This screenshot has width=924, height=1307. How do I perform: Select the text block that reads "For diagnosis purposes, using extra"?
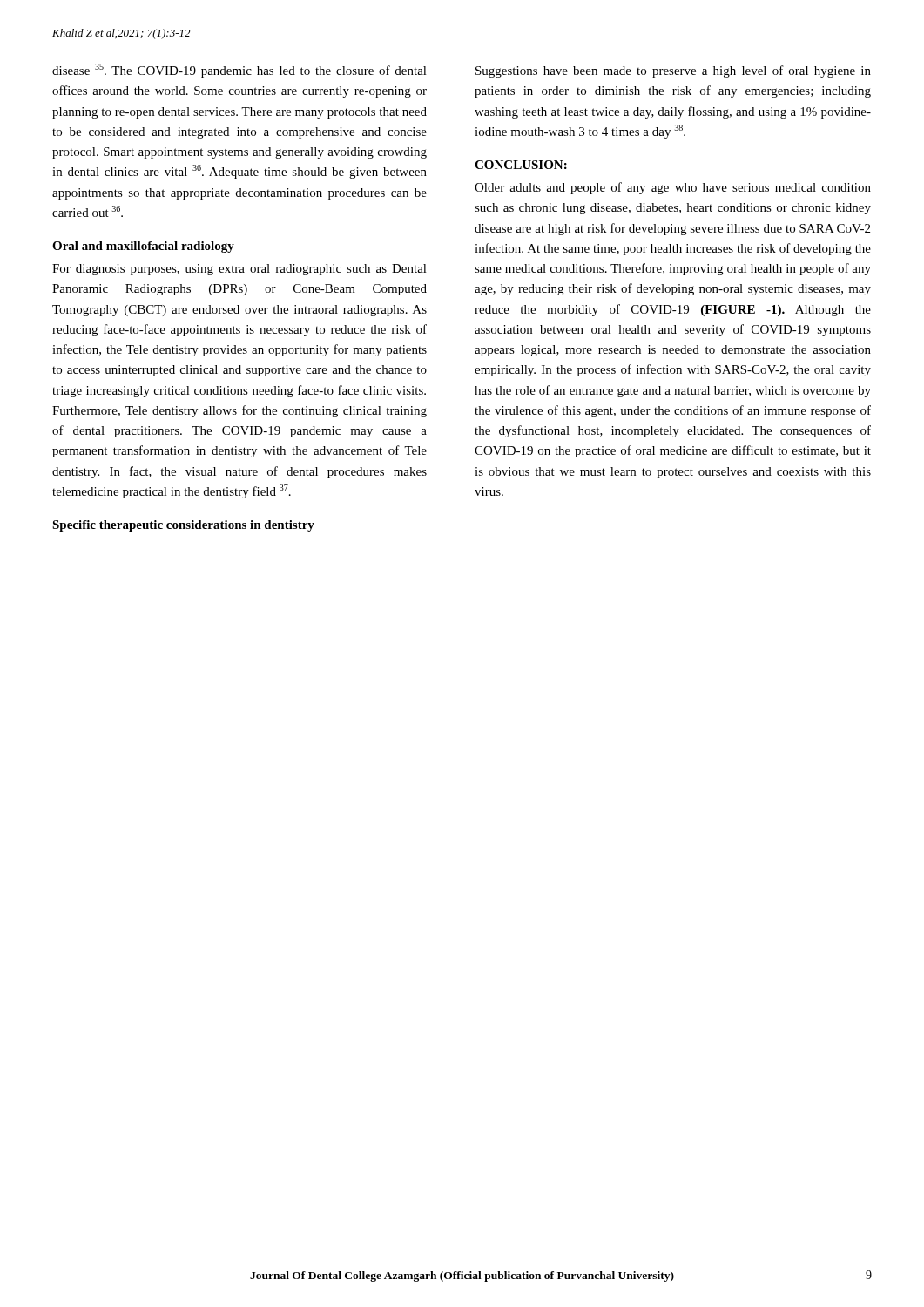(240, 380)
